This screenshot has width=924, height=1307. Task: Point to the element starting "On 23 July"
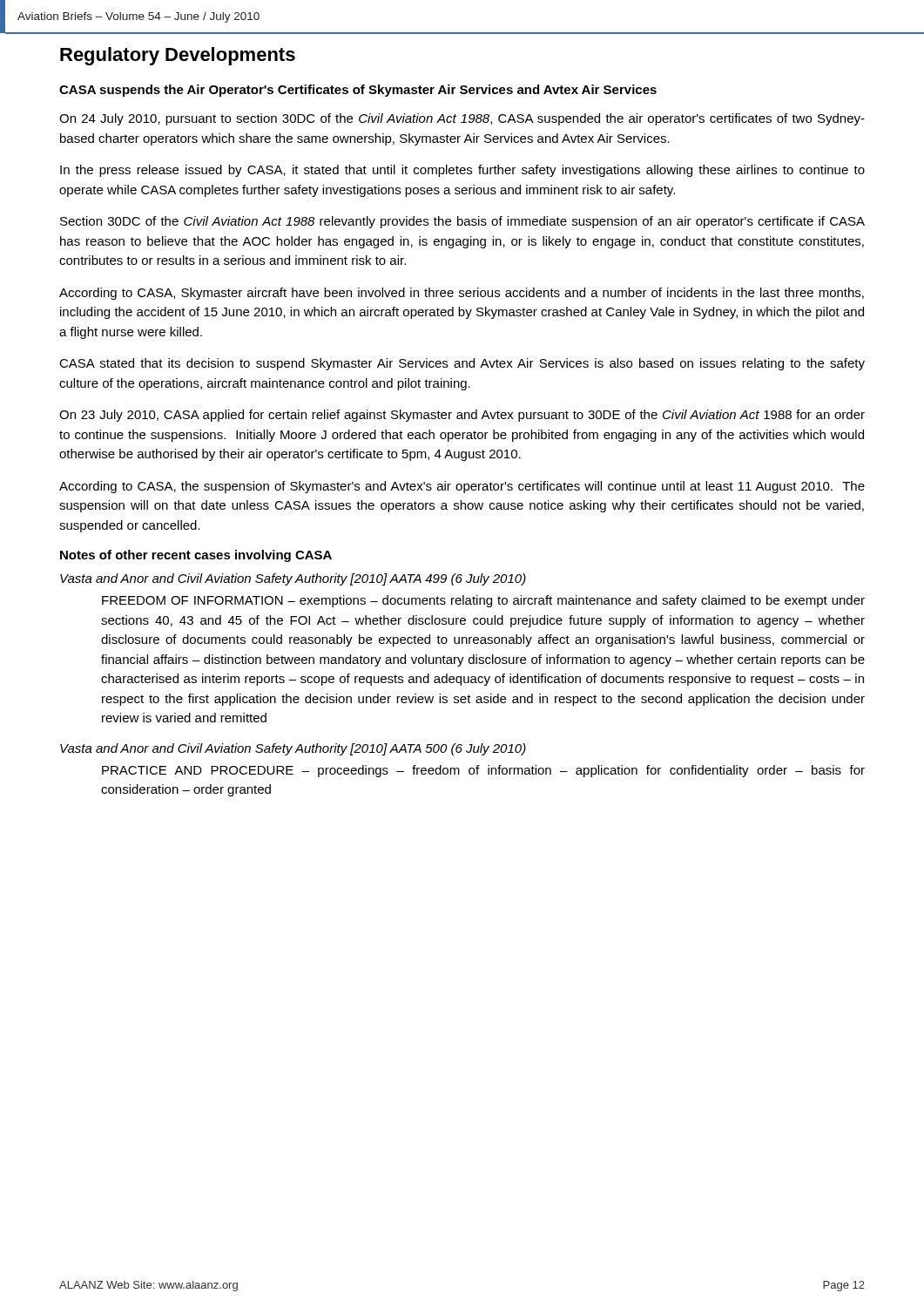pos(462,434)
